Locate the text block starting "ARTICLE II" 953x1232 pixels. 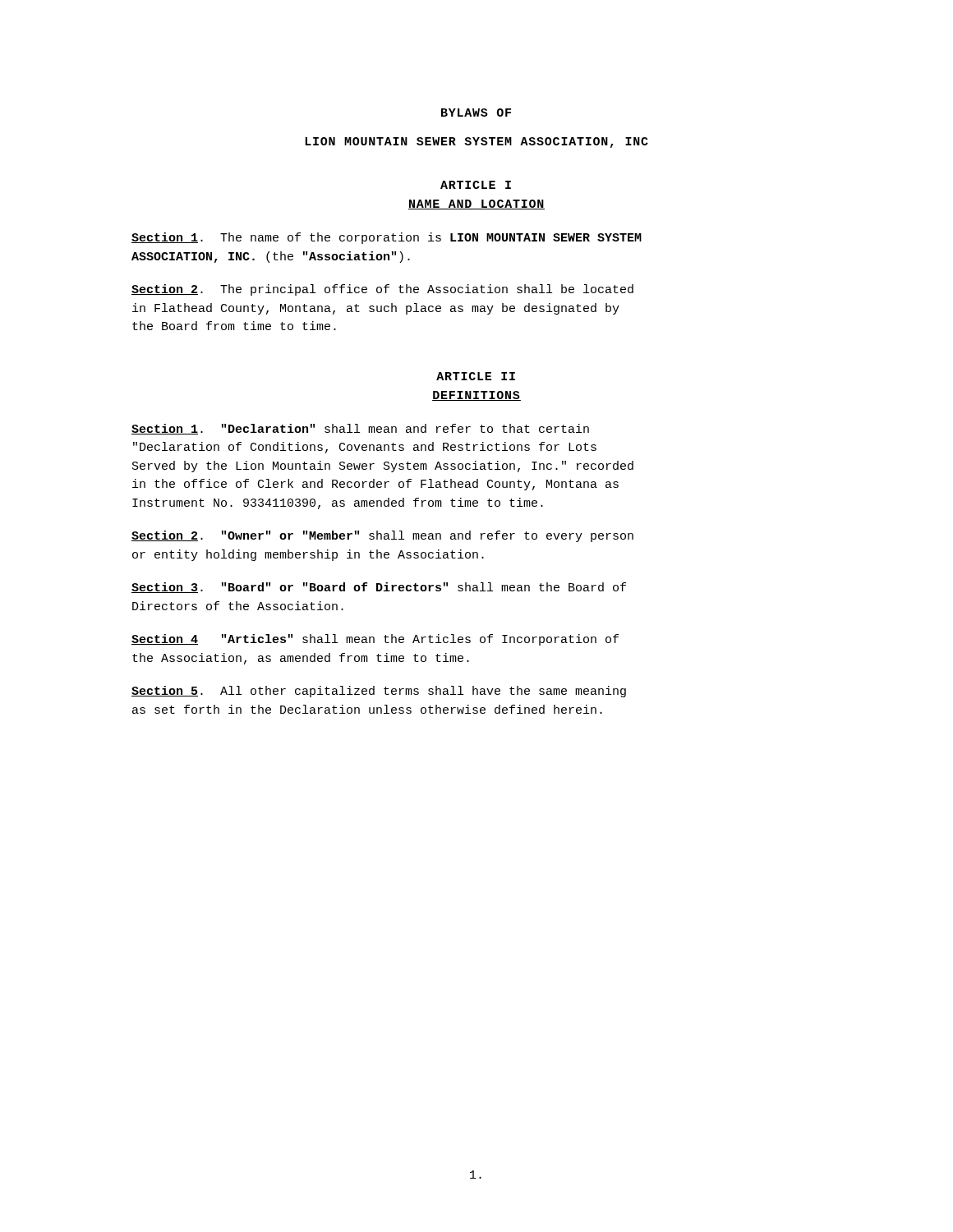click(476, 377)
